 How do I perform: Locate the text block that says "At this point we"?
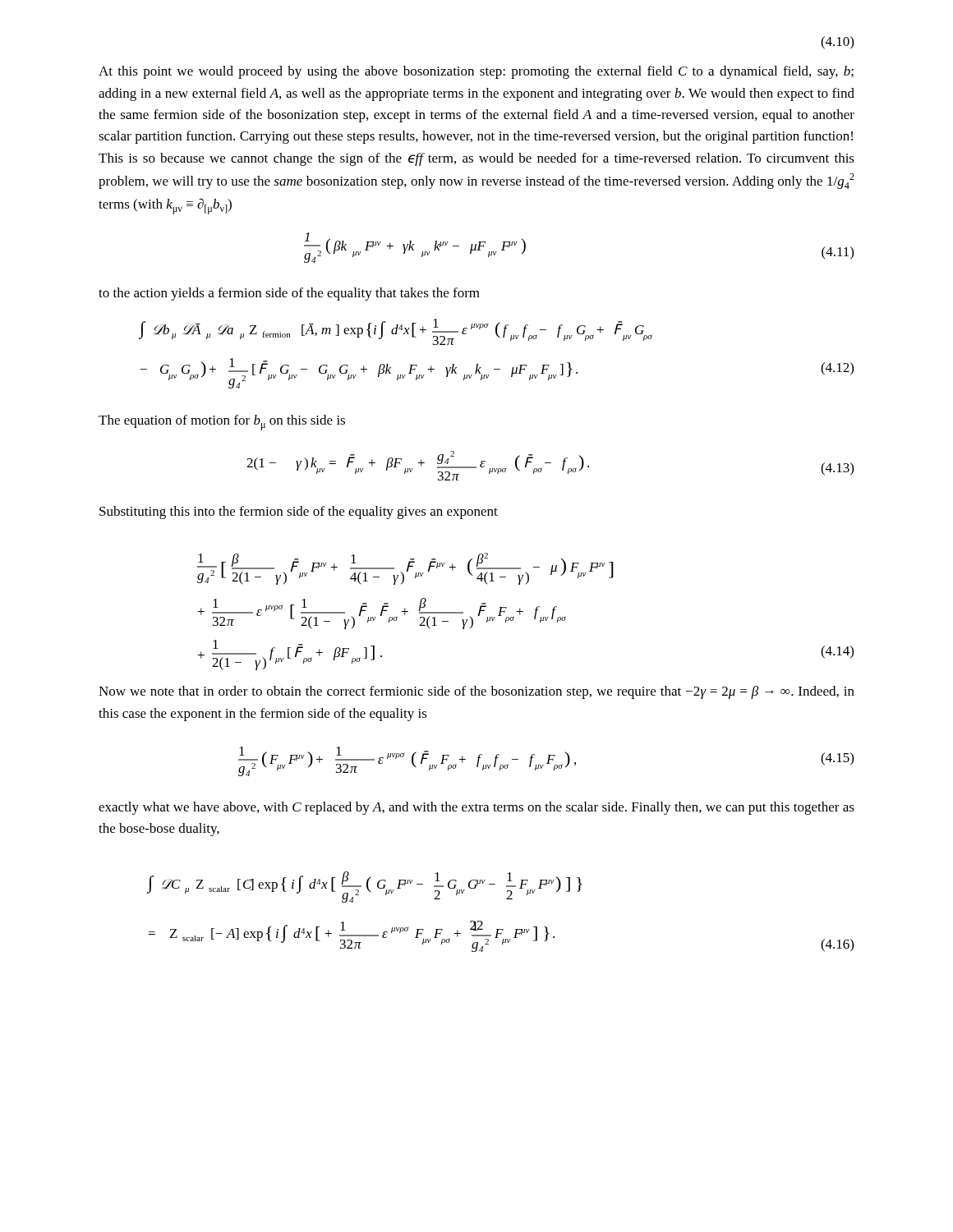(476, 139)
